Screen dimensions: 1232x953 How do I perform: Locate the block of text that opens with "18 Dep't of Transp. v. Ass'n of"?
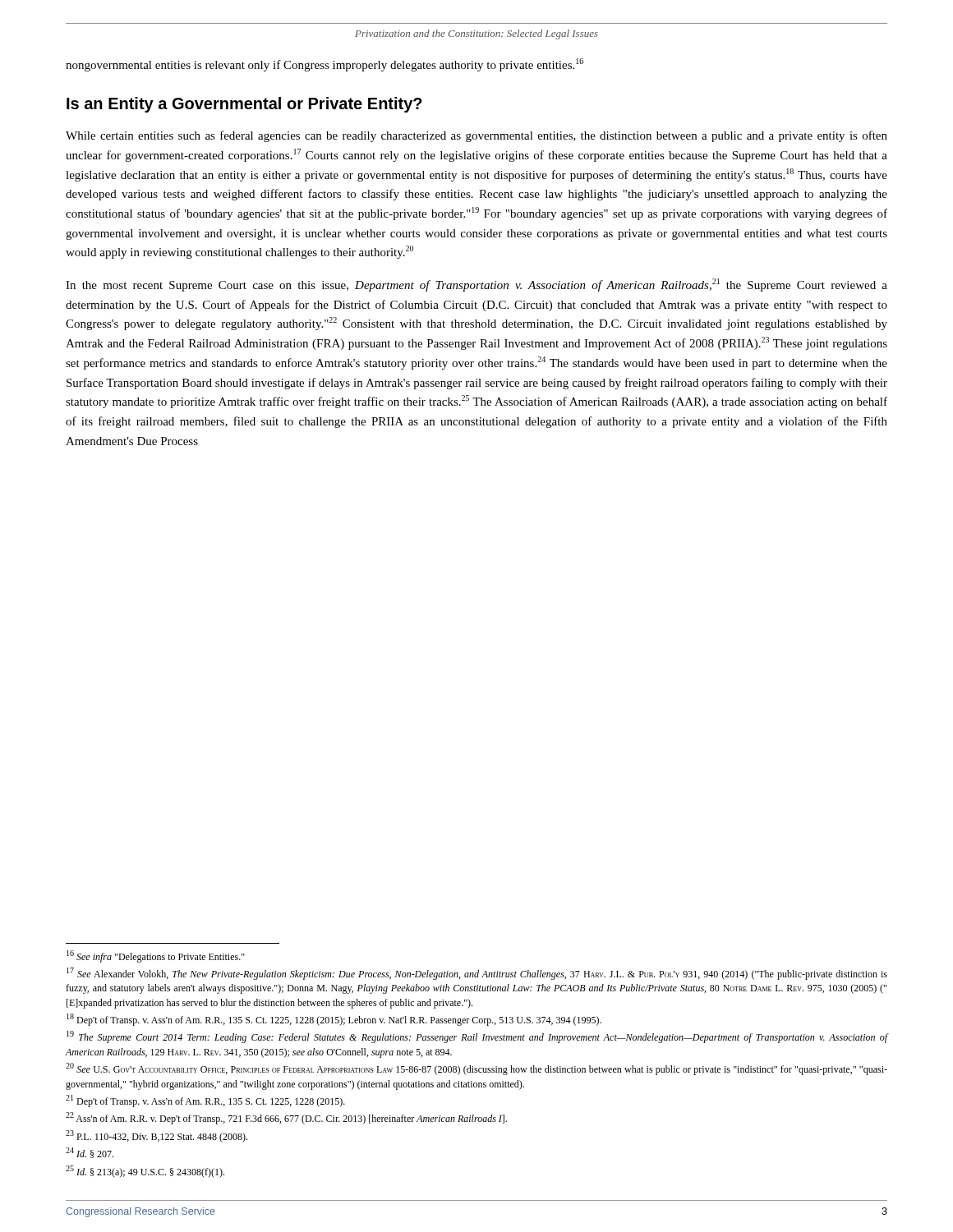(334, 1020)
